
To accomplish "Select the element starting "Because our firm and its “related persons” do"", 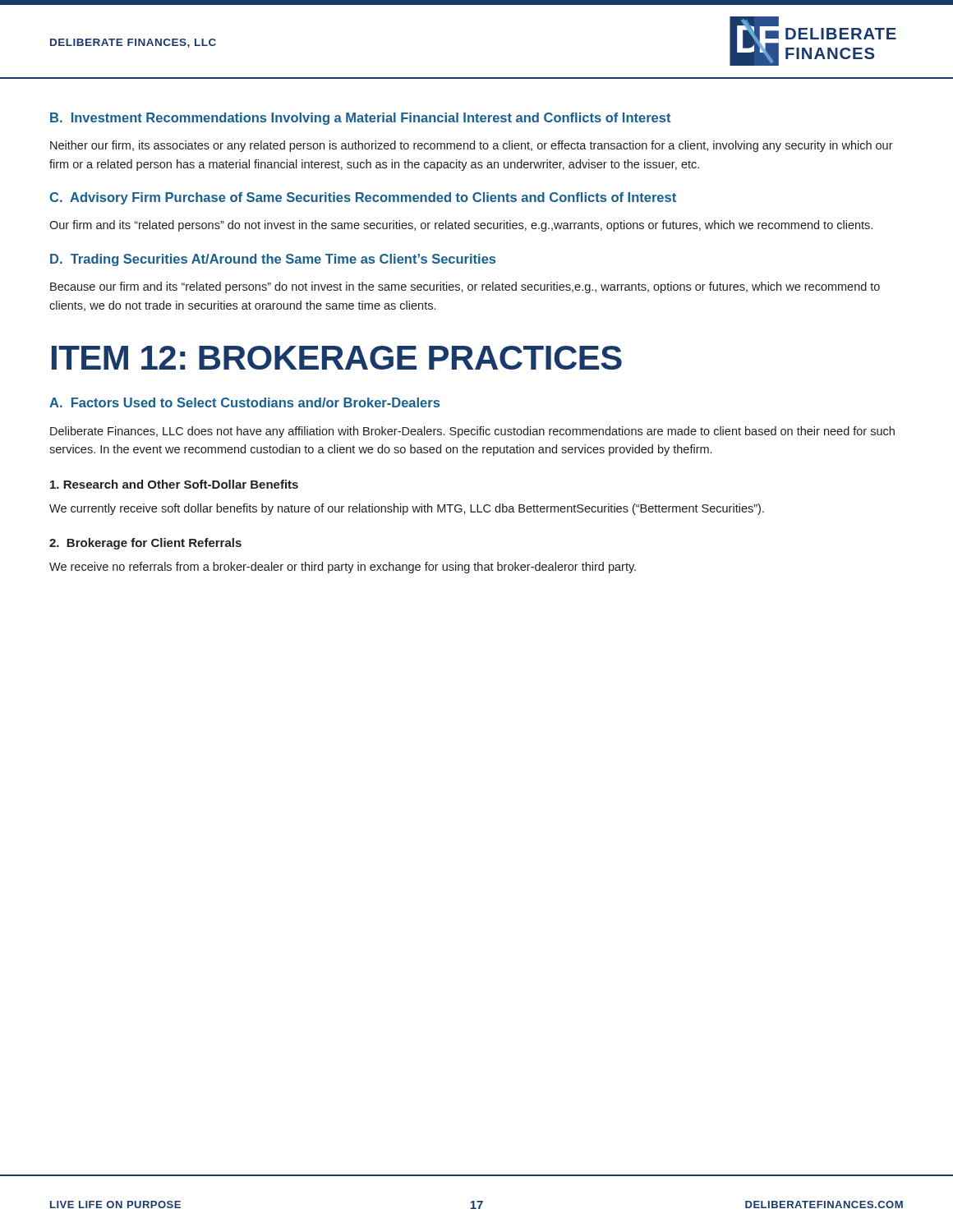I will [465, 296].
